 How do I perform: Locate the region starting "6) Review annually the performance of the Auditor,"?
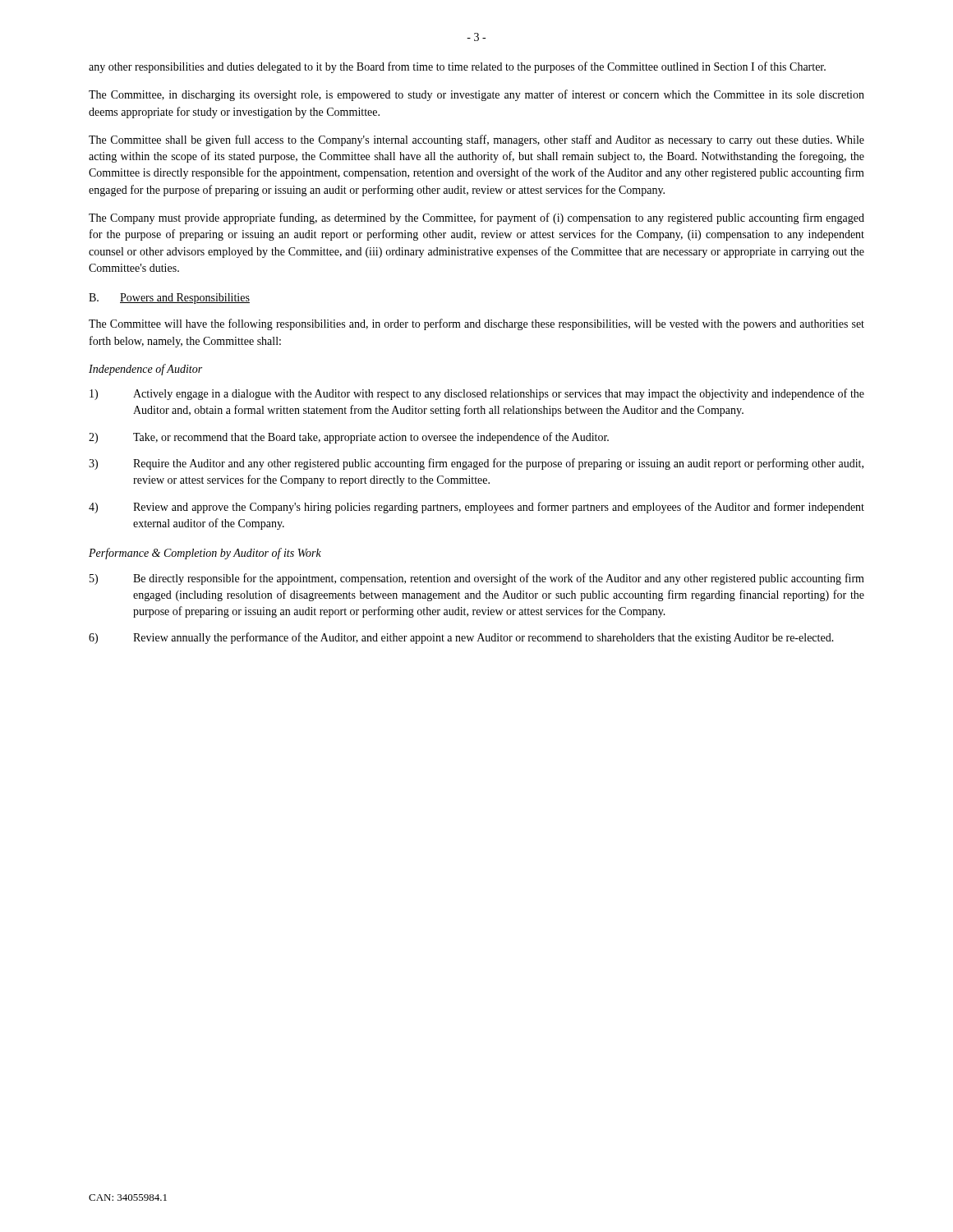tap(476, 639)
